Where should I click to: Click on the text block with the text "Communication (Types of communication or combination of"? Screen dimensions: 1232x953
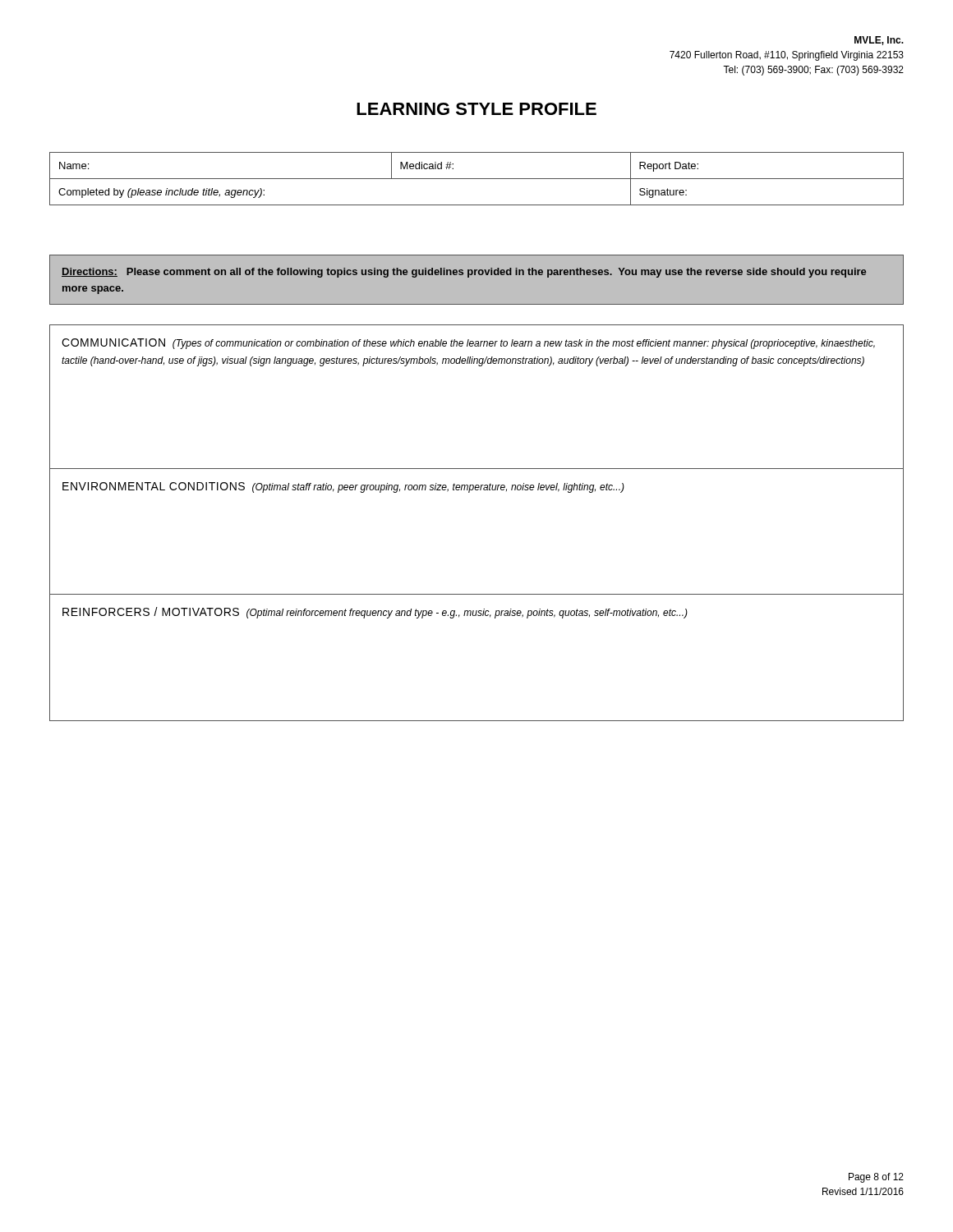pos(476,351)
